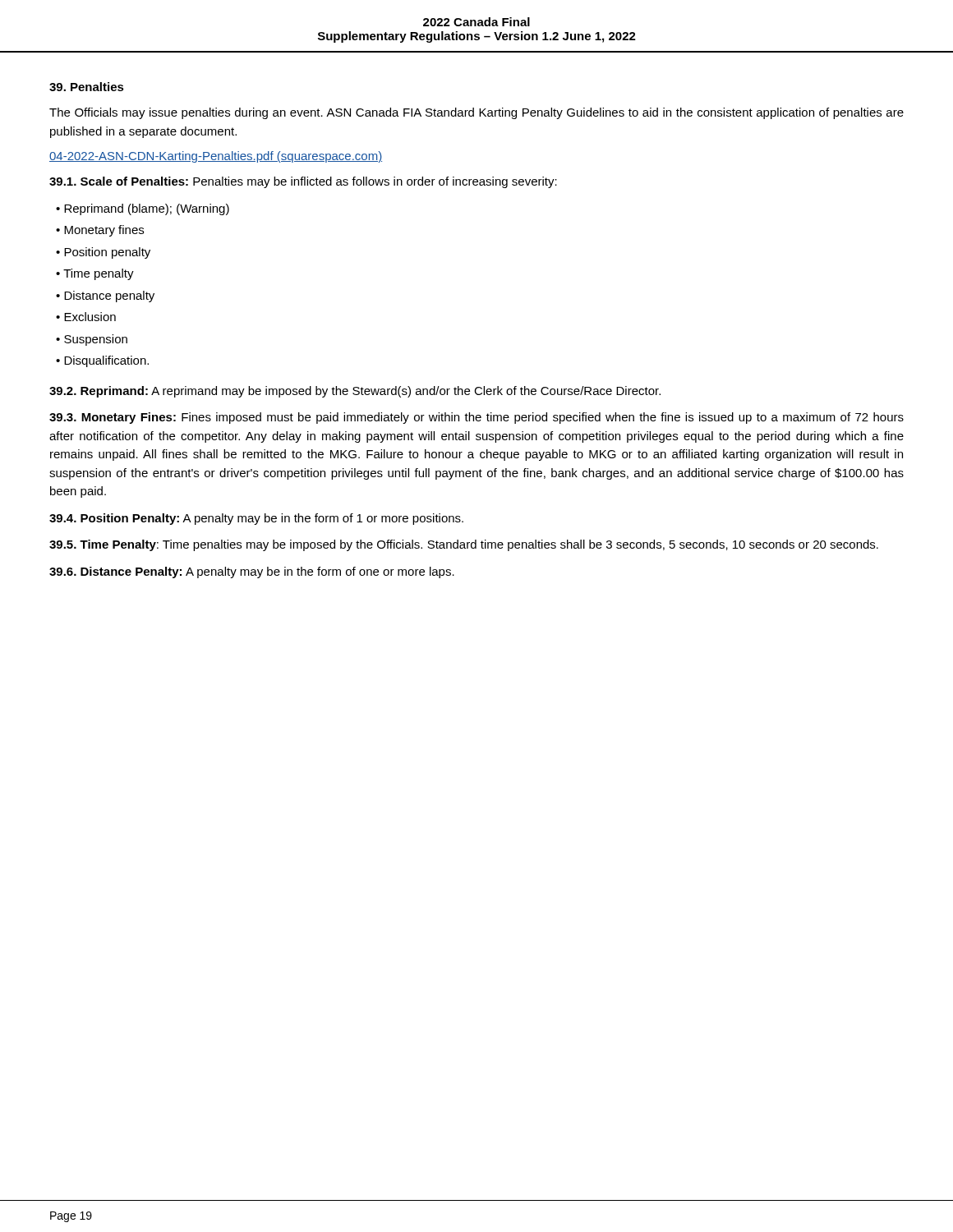Screen dimensions: 1232x953
Task: Find the list item containing "• Time penalty"
Action: click(95, 273)
